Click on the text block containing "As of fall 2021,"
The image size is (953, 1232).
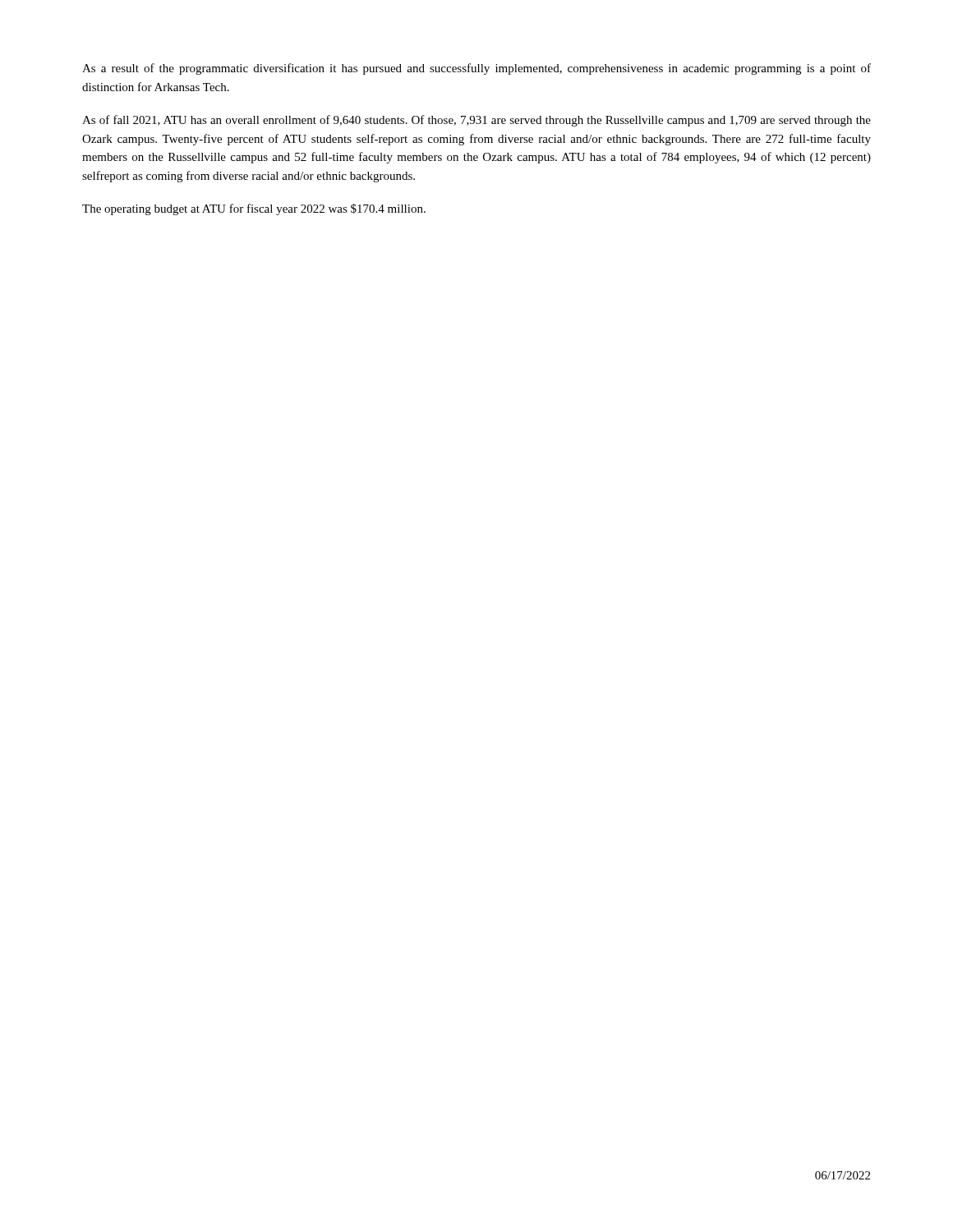pyautogui.click(x=476, y=148)
